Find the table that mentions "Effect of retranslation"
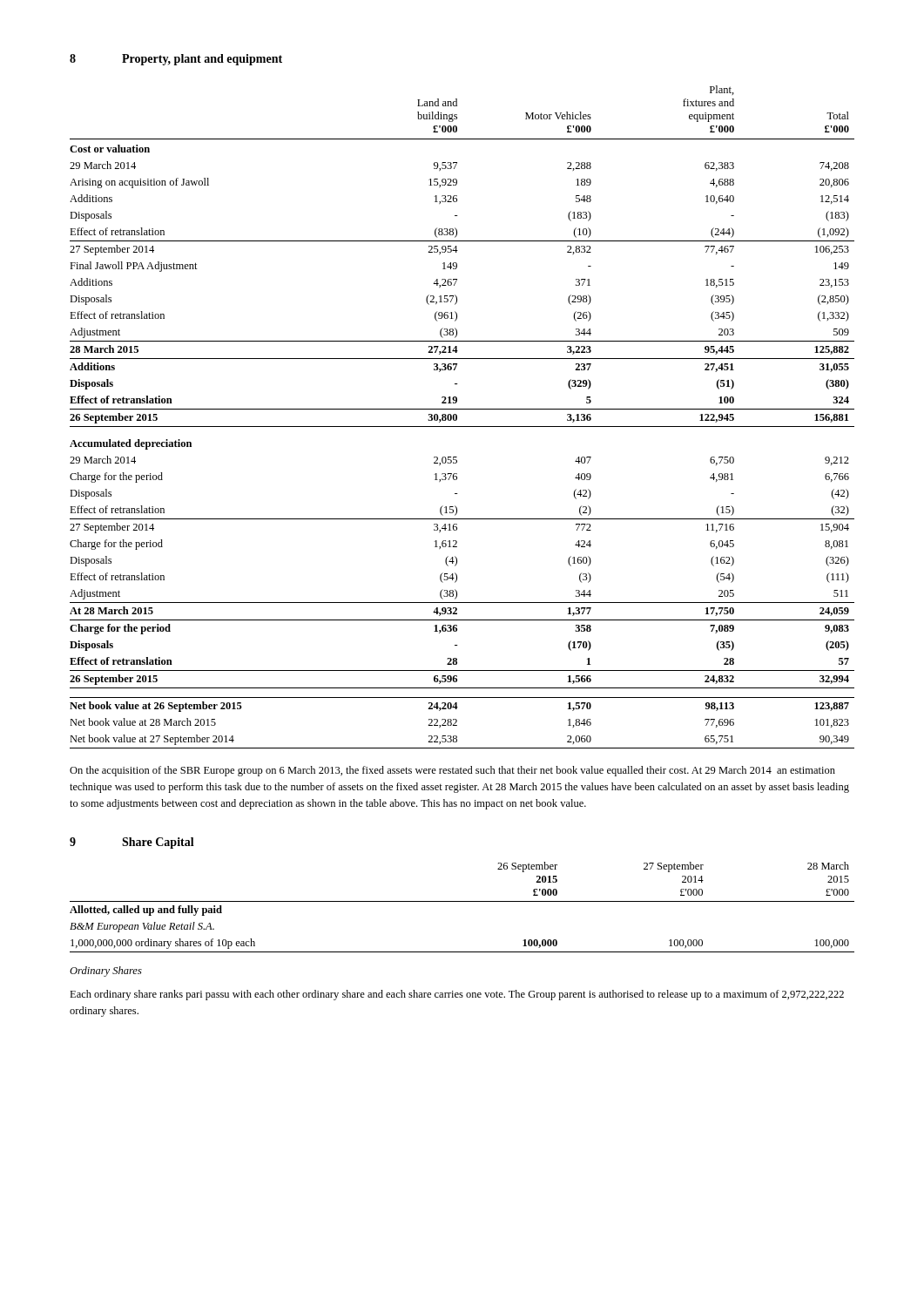The height and width of the screenshot is (1307, 924). 462,415
